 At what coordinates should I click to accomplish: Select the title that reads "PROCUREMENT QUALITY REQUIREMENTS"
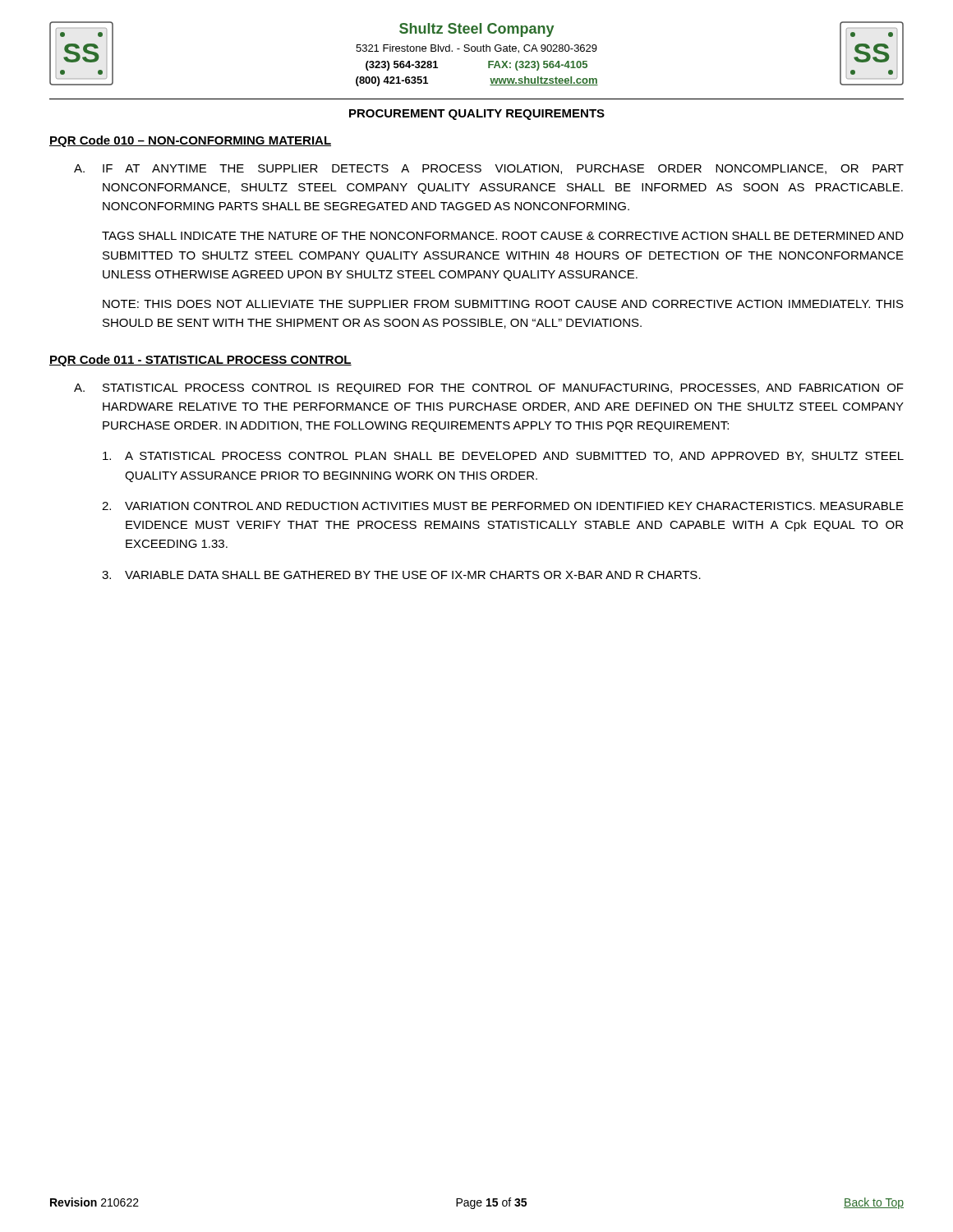pyautogui.click(x=476, y=113)
